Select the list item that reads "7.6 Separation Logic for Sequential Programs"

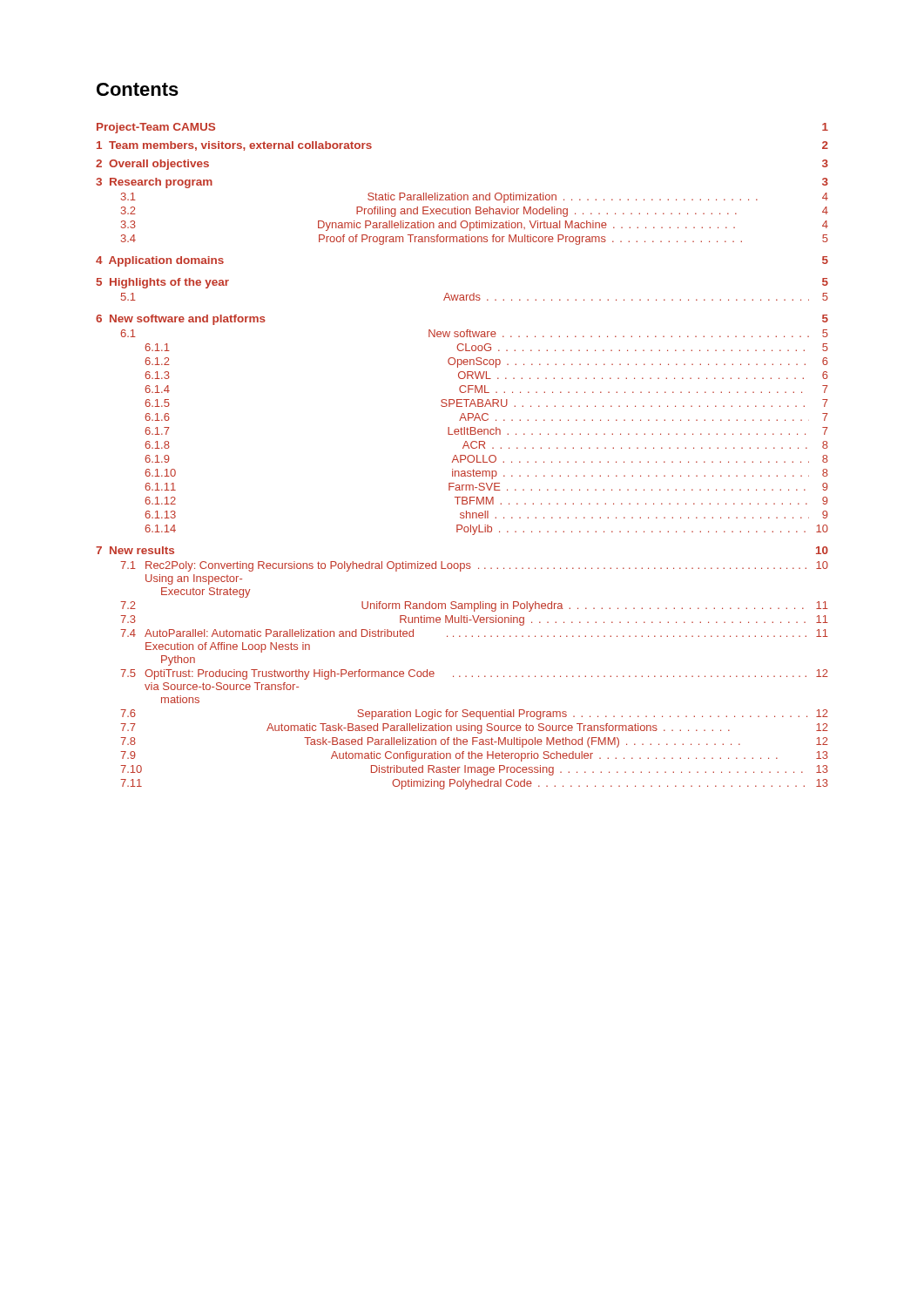(474, 713)
